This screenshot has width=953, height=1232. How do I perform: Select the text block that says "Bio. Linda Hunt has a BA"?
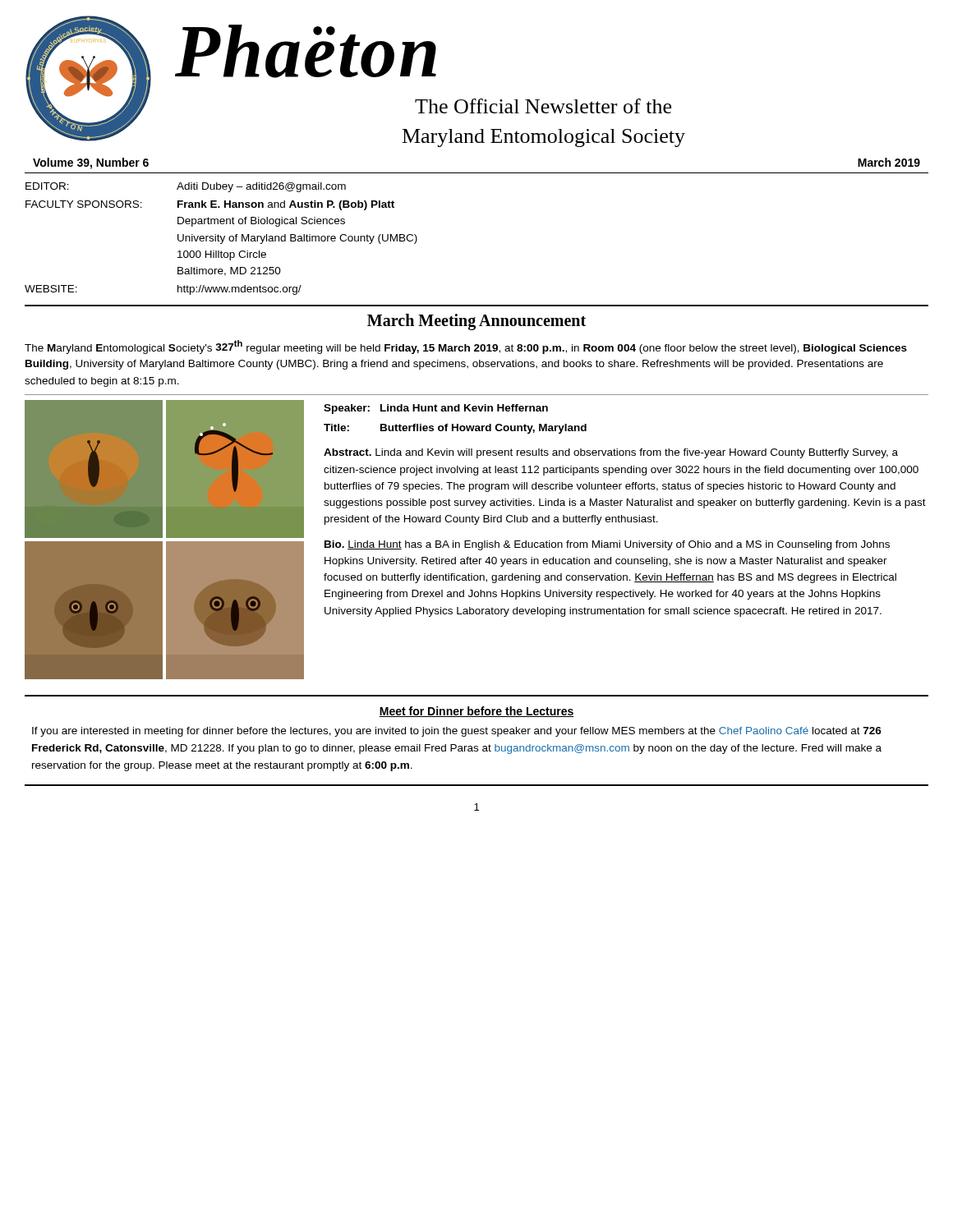(610, 577)
